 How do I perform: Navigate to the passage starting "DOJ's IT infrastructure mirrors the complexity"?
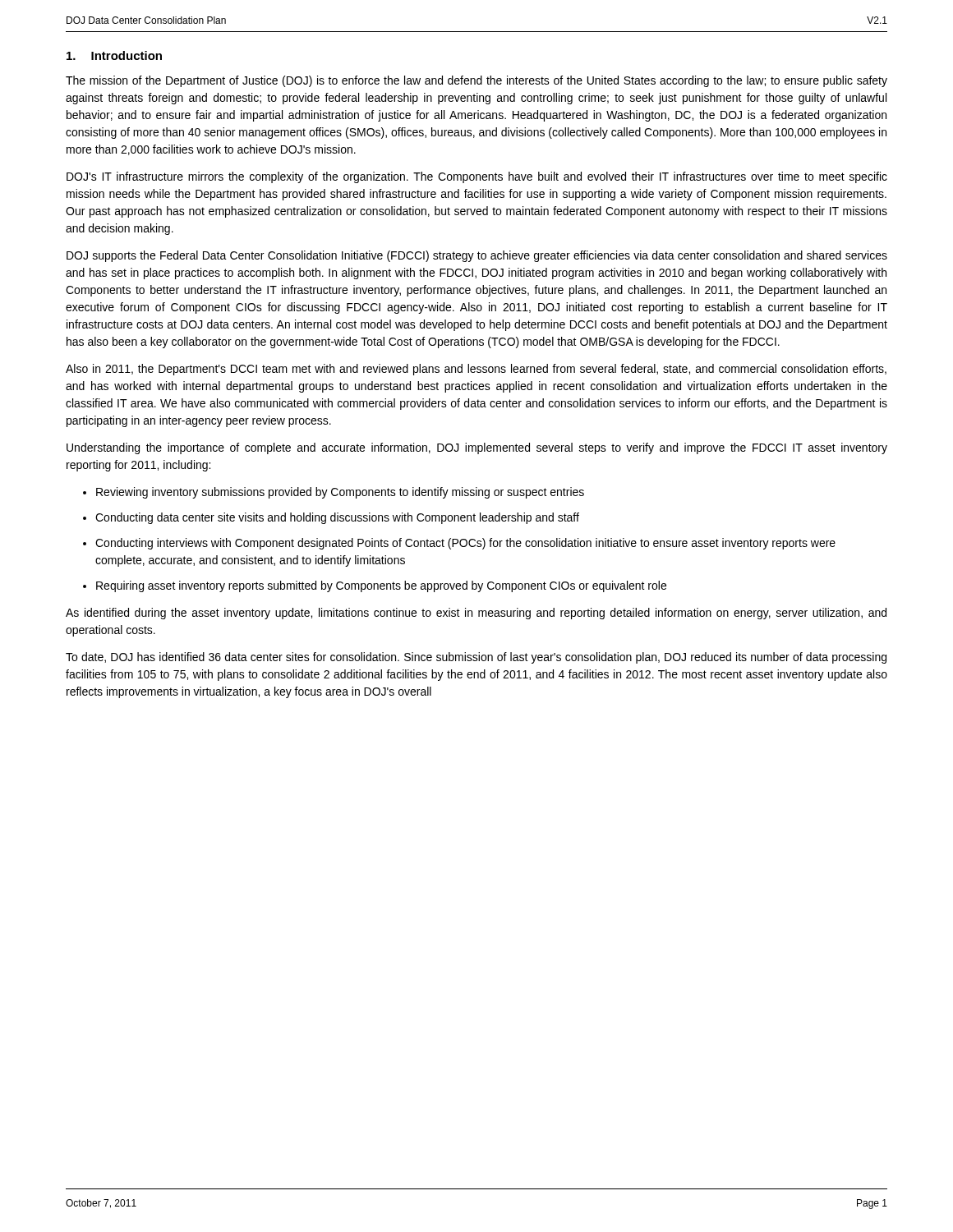pos(476,203)
